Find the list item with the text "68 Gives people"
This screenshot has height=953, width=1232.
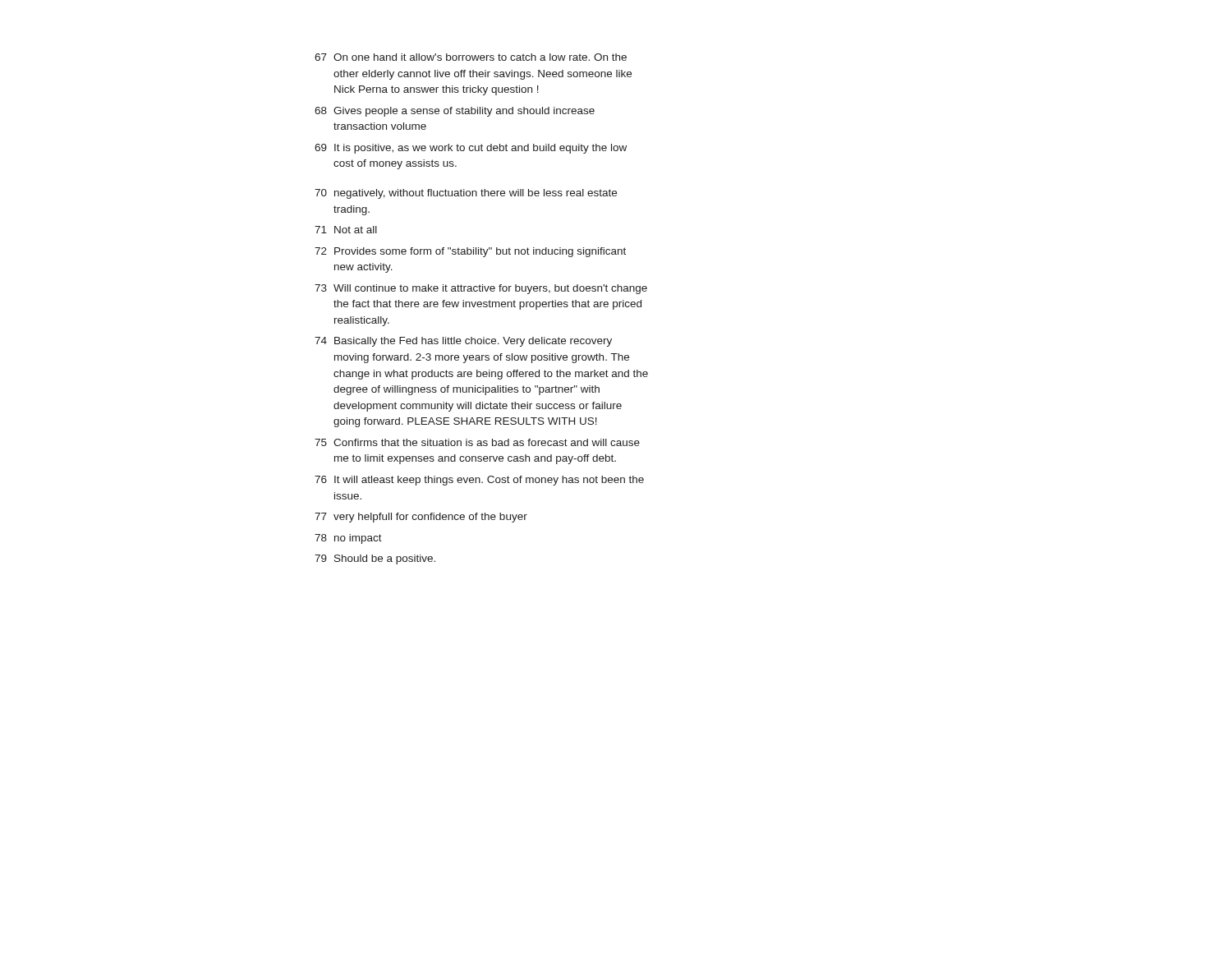click(x=476, y=119)
